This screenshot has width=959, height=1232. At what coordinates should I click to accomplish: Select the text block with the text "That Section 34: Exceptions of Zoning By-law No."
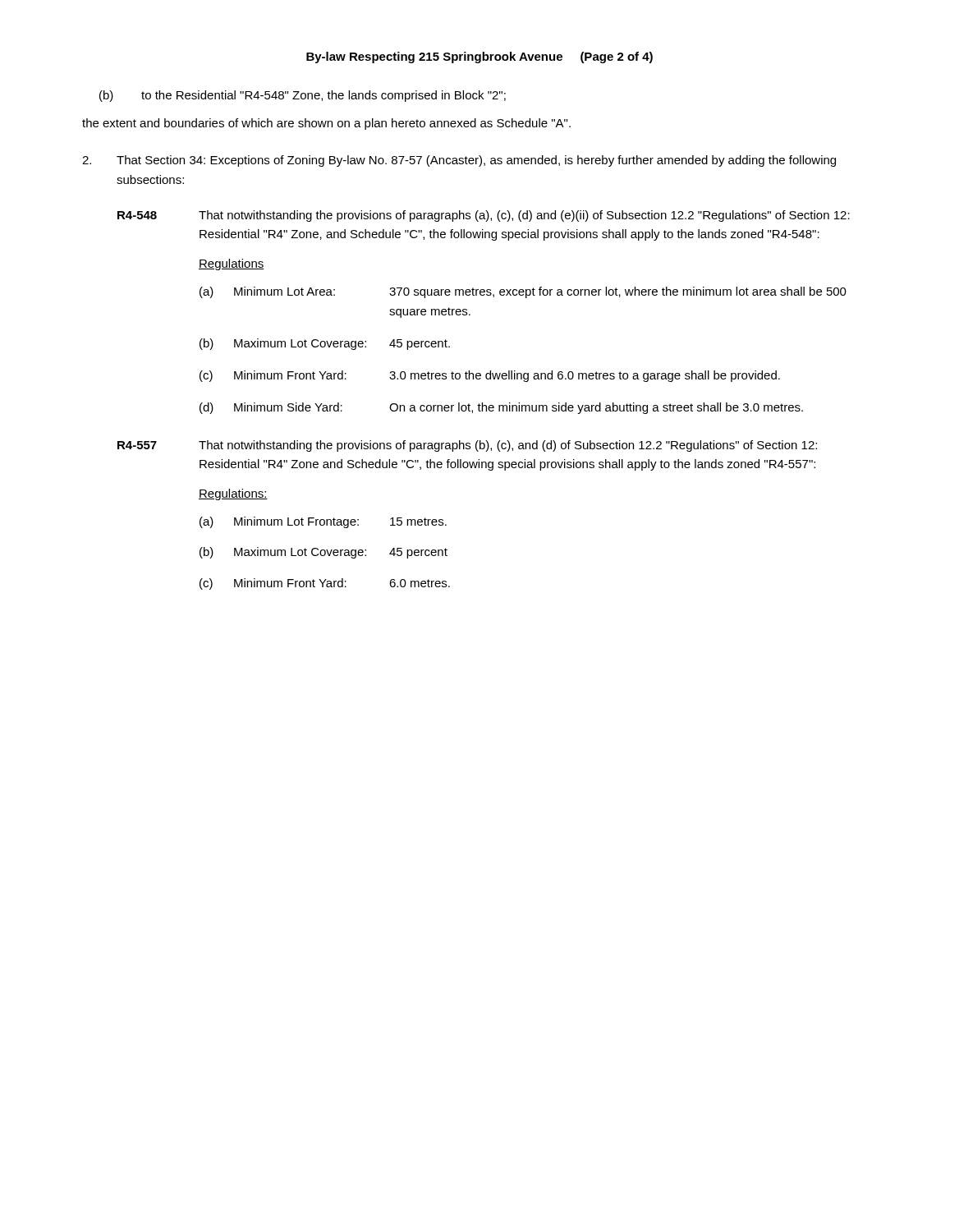pyautogui.click(x=480, y=170)
